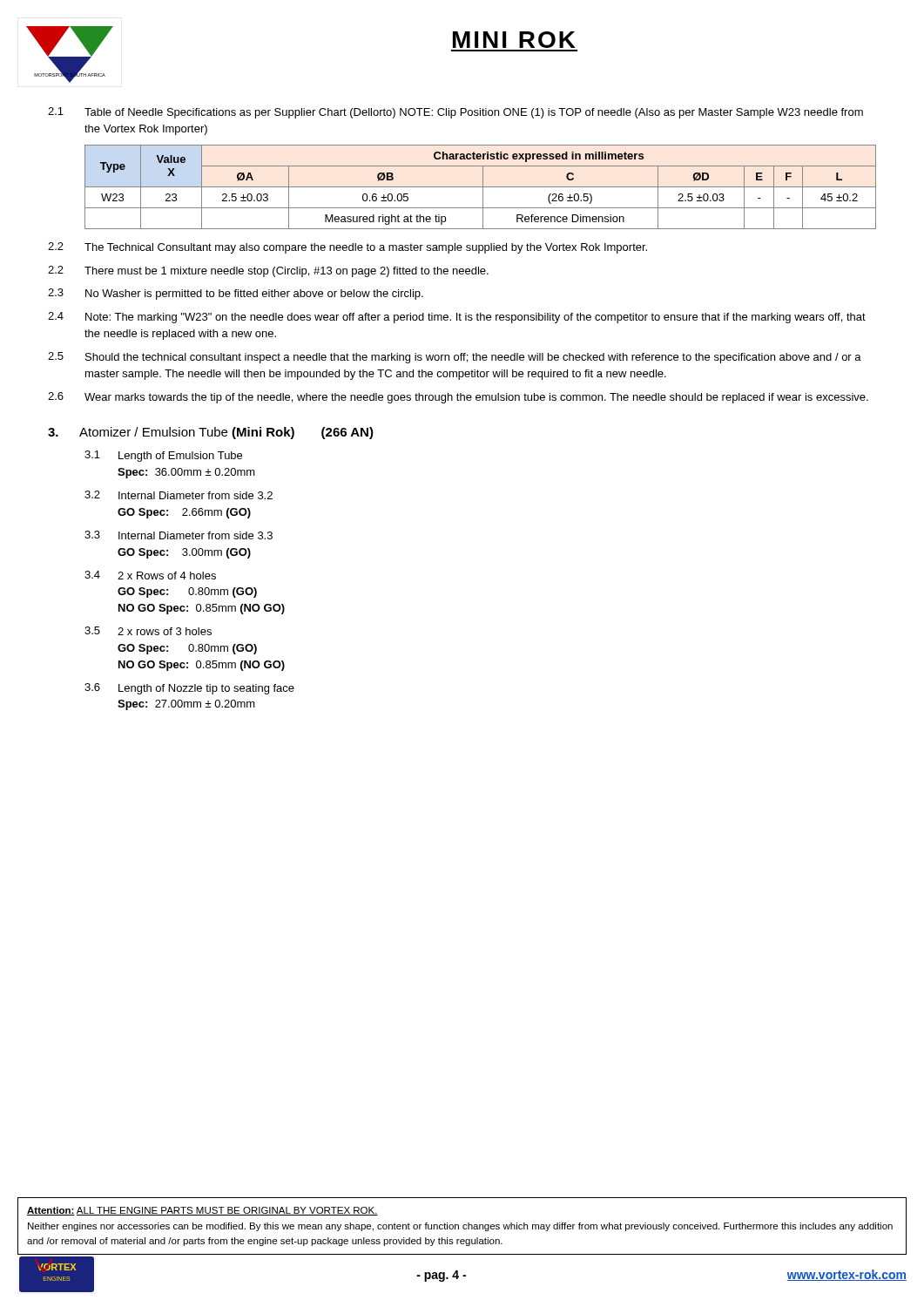Find the list item with the text "3.3 Internal Diameter from"
924x1307 pixels.
coord(179,535)
